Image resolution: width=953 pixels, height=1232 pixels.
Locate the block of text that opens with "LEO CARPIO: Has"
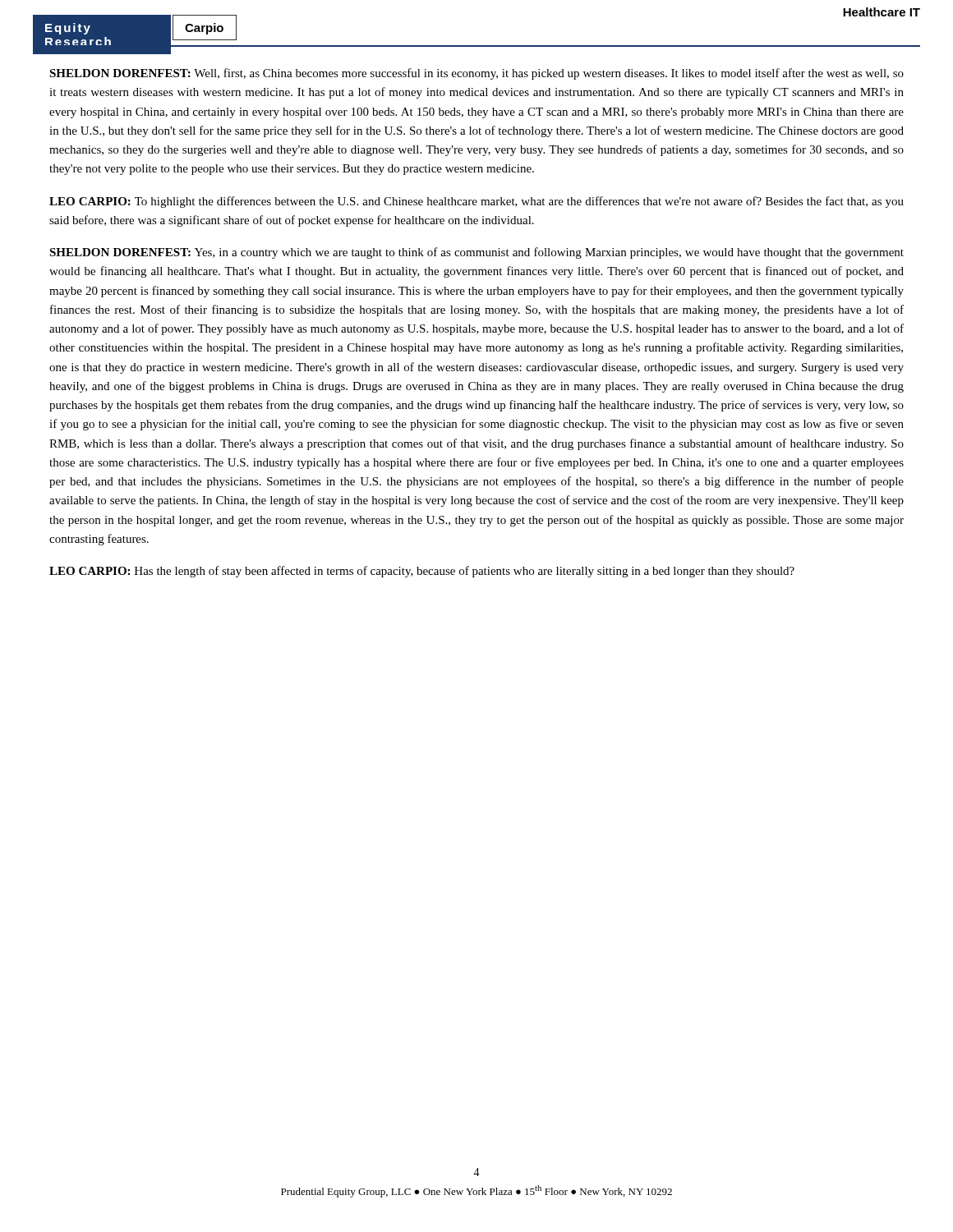pyautogui.click(x=422, y=571)
